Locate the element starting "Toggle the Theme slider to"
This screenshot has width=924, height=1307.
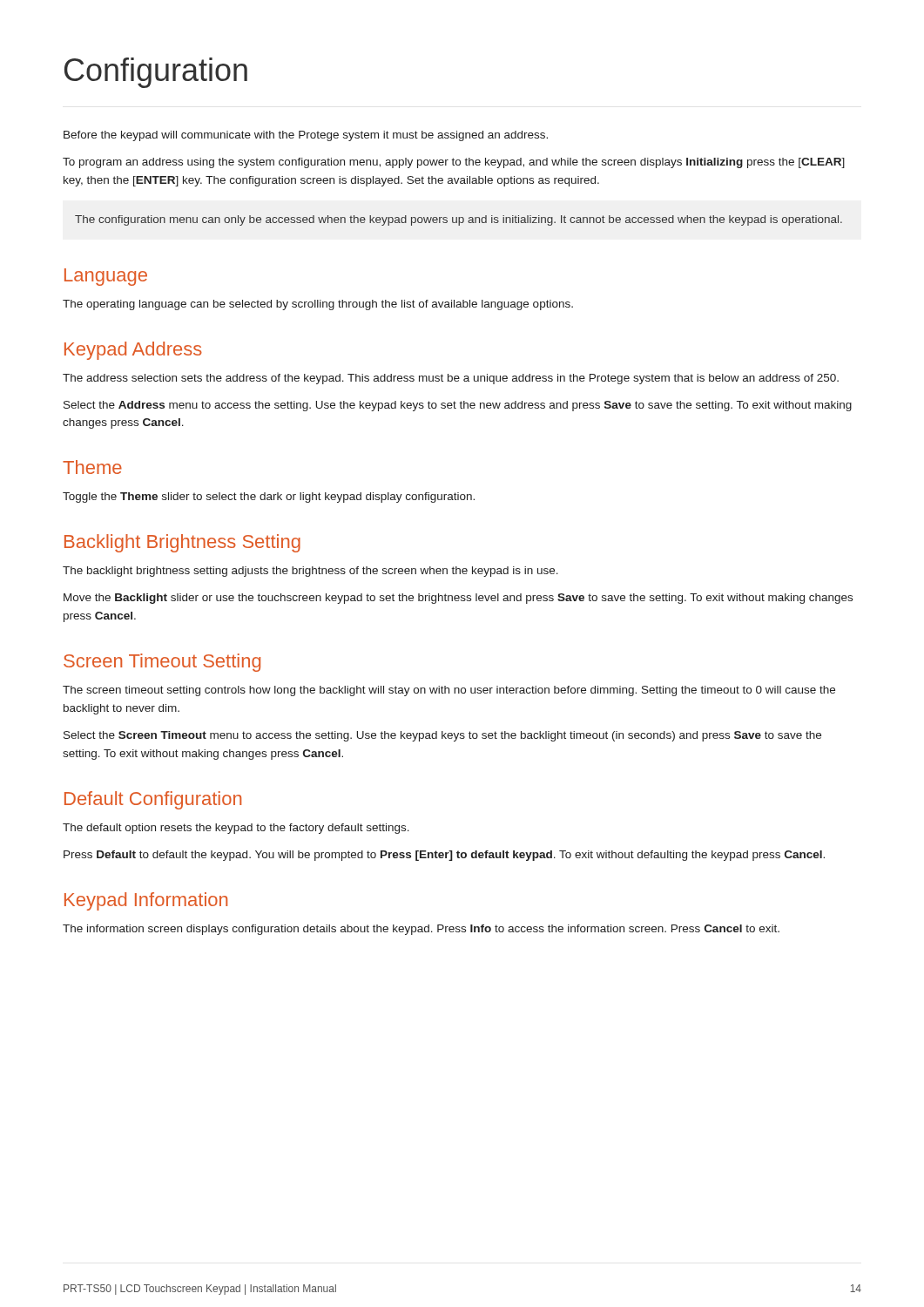pos(269,497)
